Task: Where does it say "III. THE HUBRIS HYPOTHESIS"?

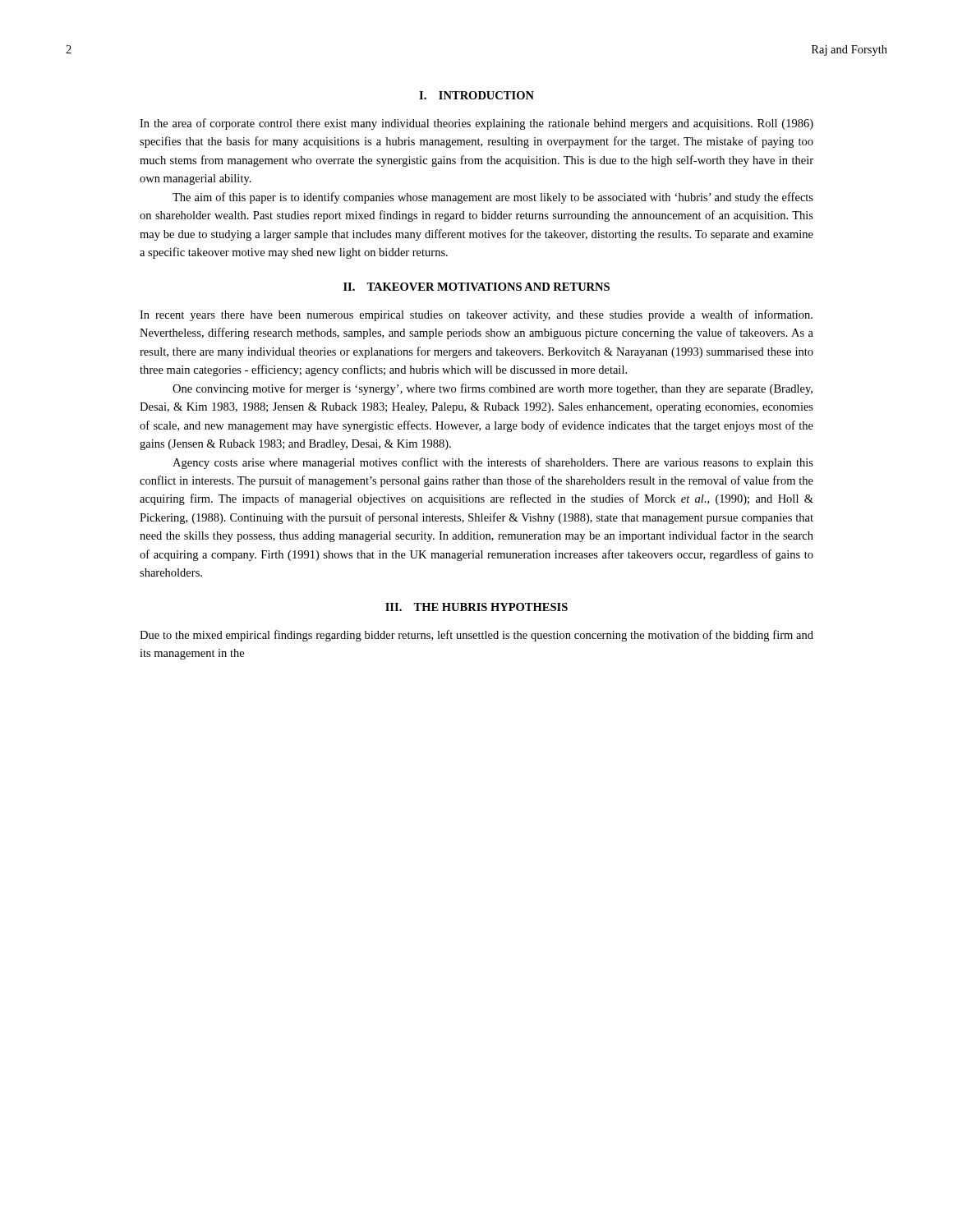Action: click(x=476, y=607)
